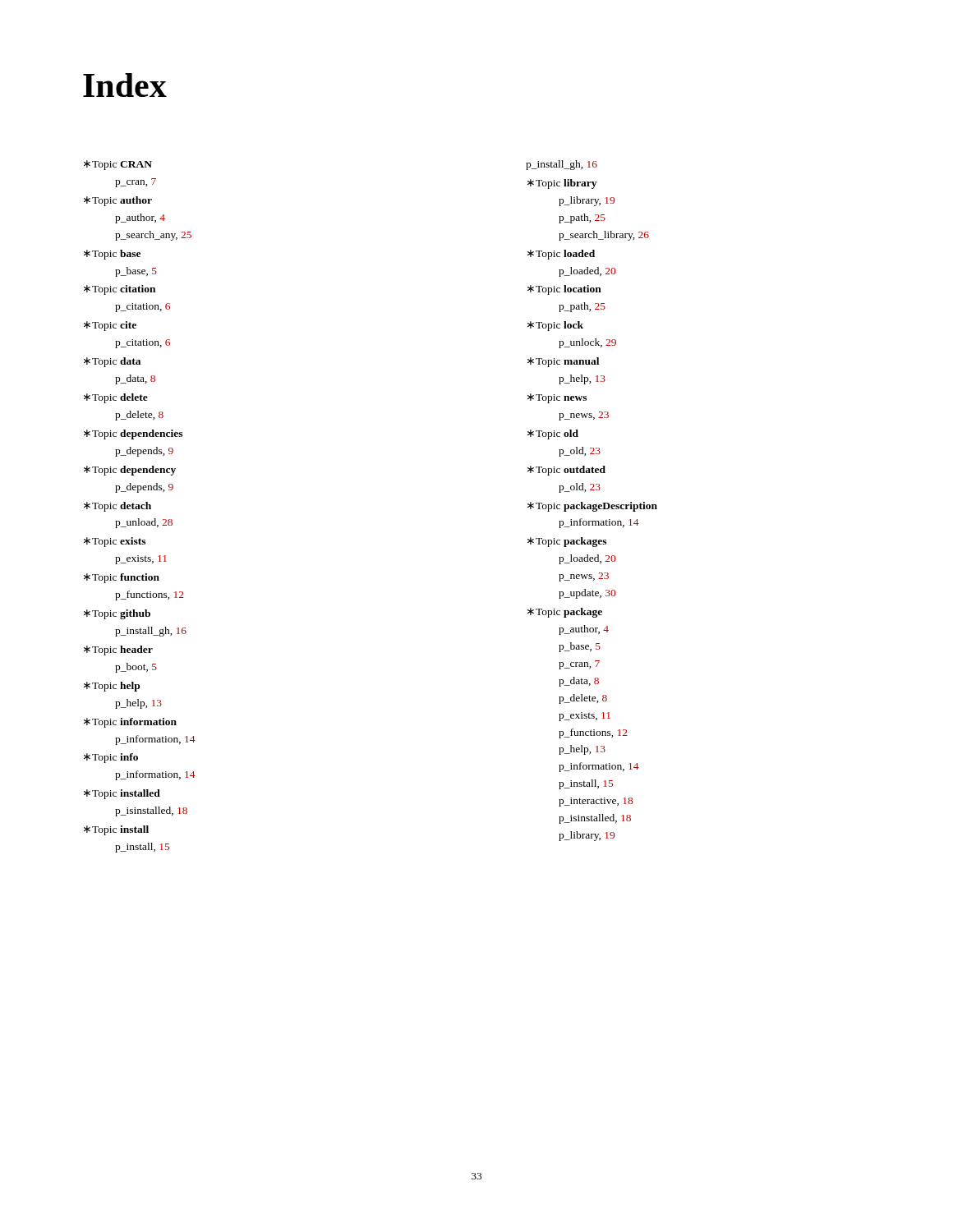Click on the text starting "∗Topic manual p_help, 13"

(x=563, y=362)
